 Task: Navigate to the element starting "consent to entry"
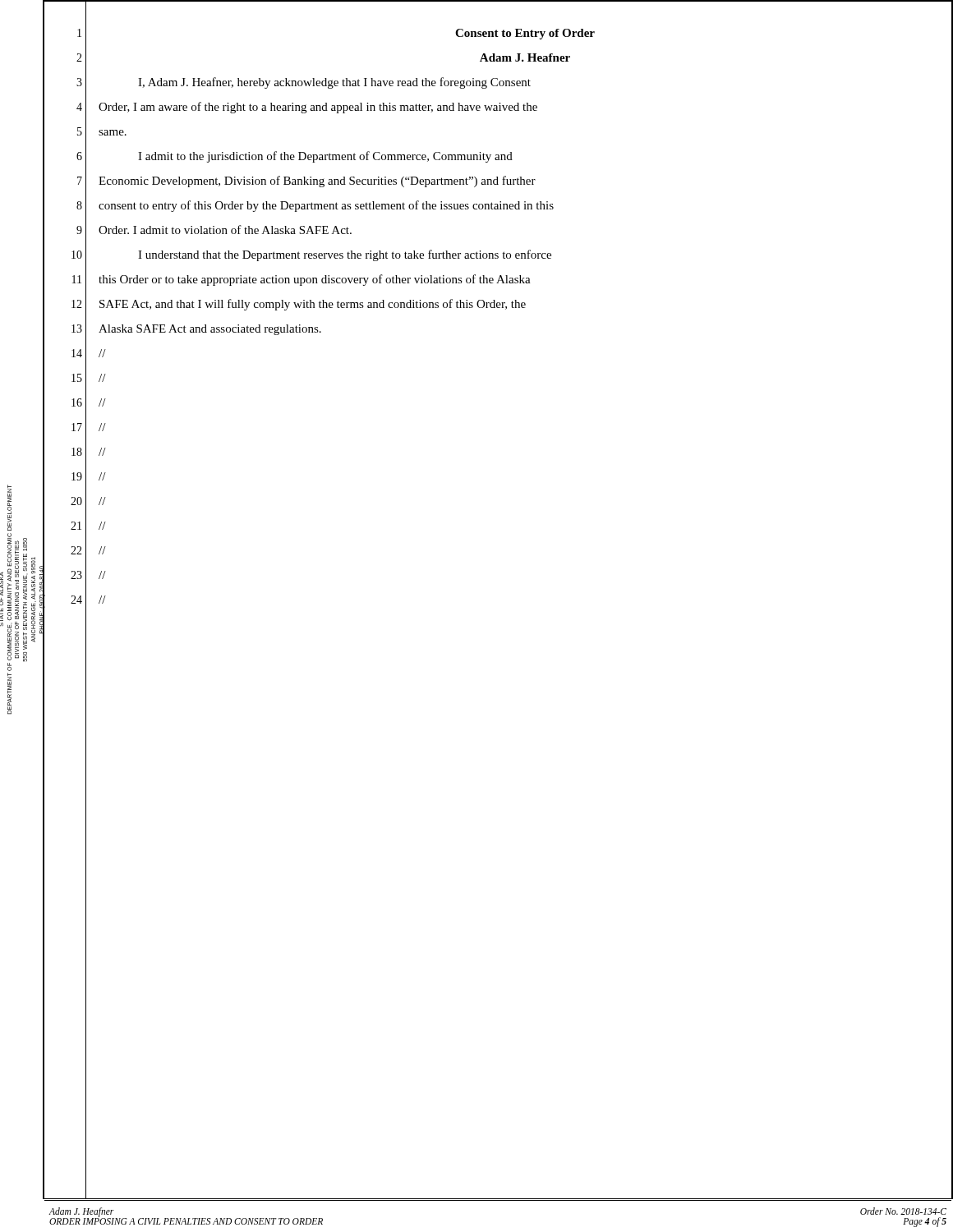[326, 205]
